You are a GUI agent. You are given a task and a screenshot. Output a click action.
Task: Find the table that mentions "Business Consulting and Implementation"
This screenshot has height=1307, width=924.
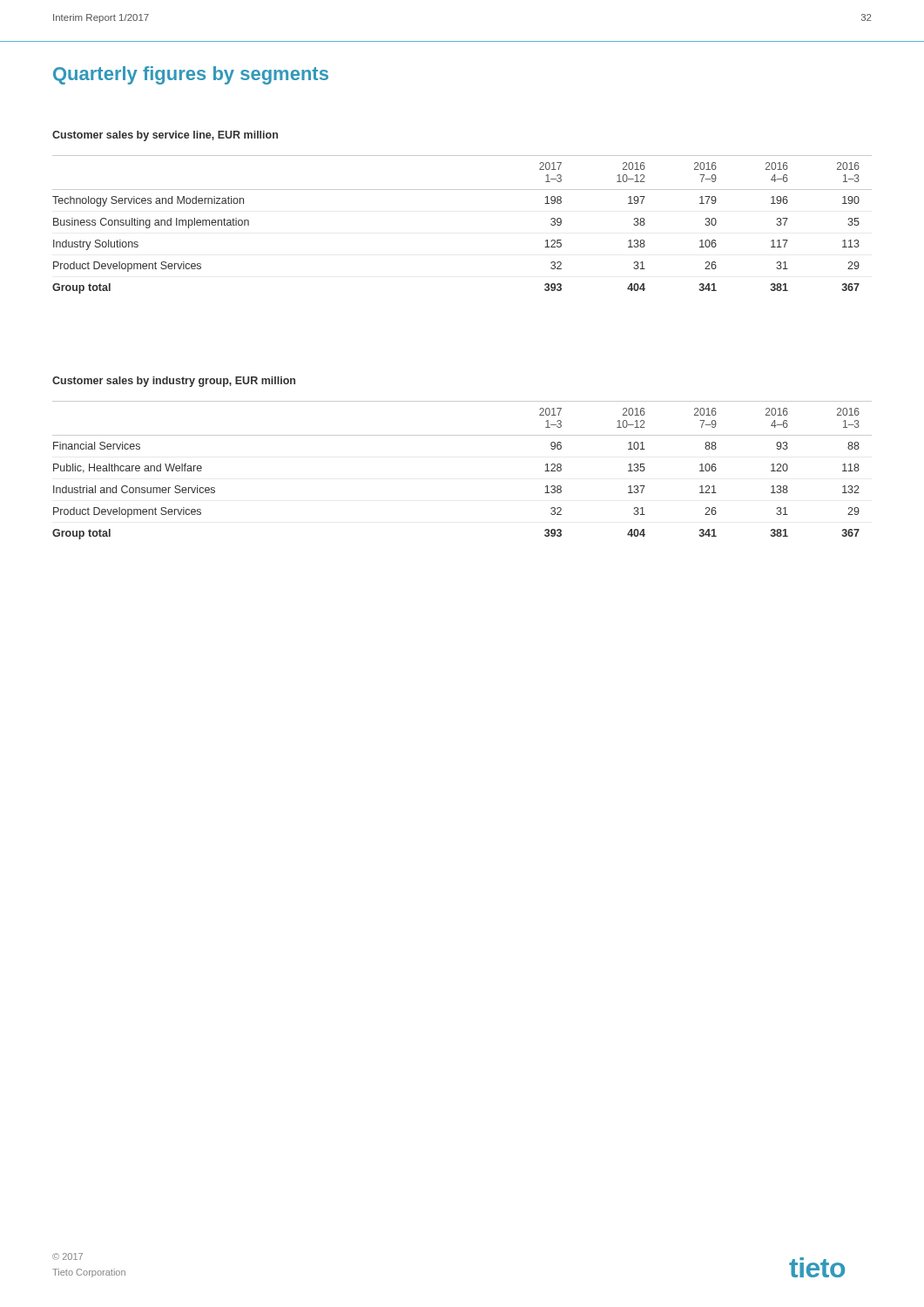click(462, 227)
